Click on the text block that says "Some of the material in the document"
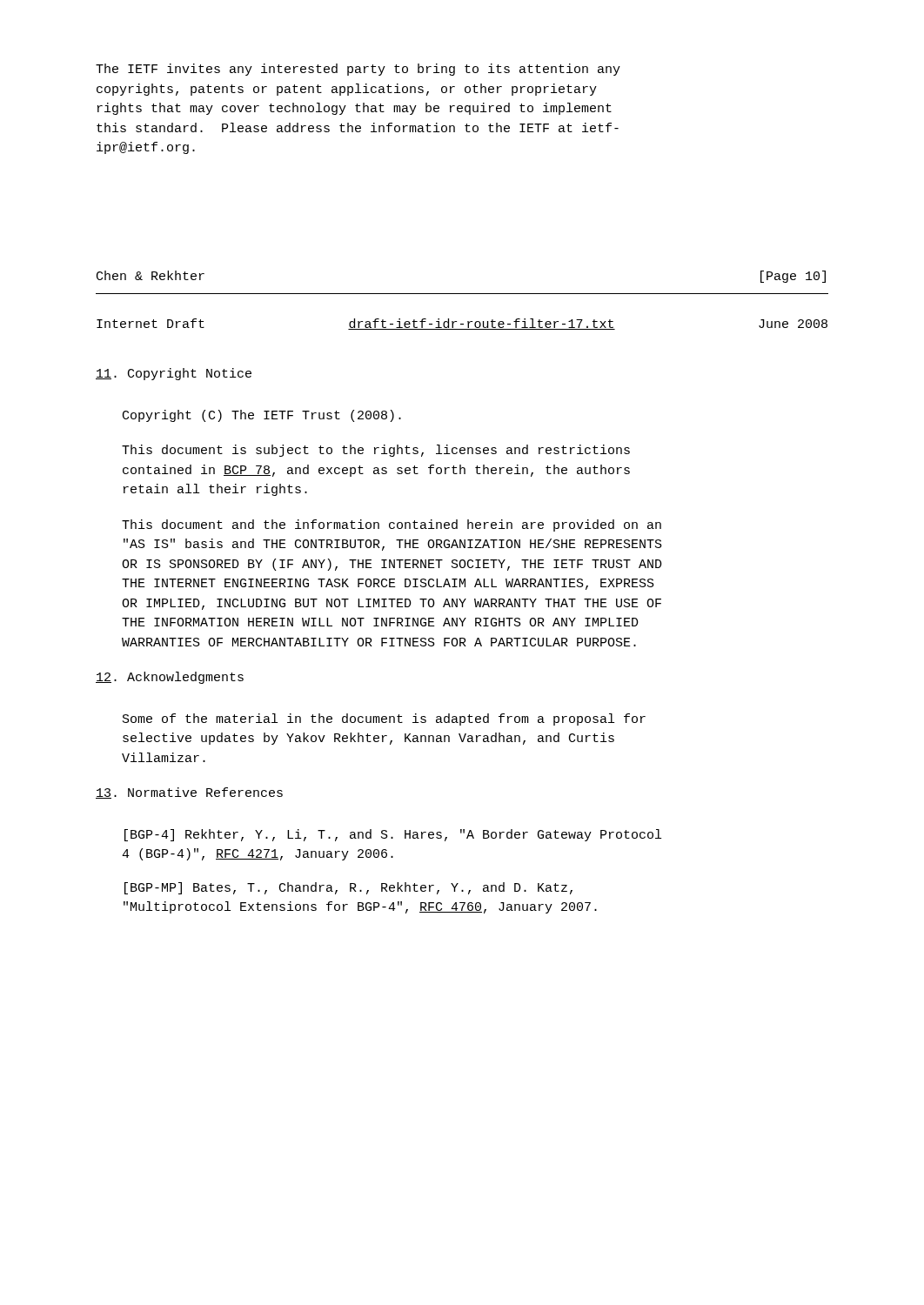The height and width of the screenshot is (1305, 924). (x=384, y=739)
